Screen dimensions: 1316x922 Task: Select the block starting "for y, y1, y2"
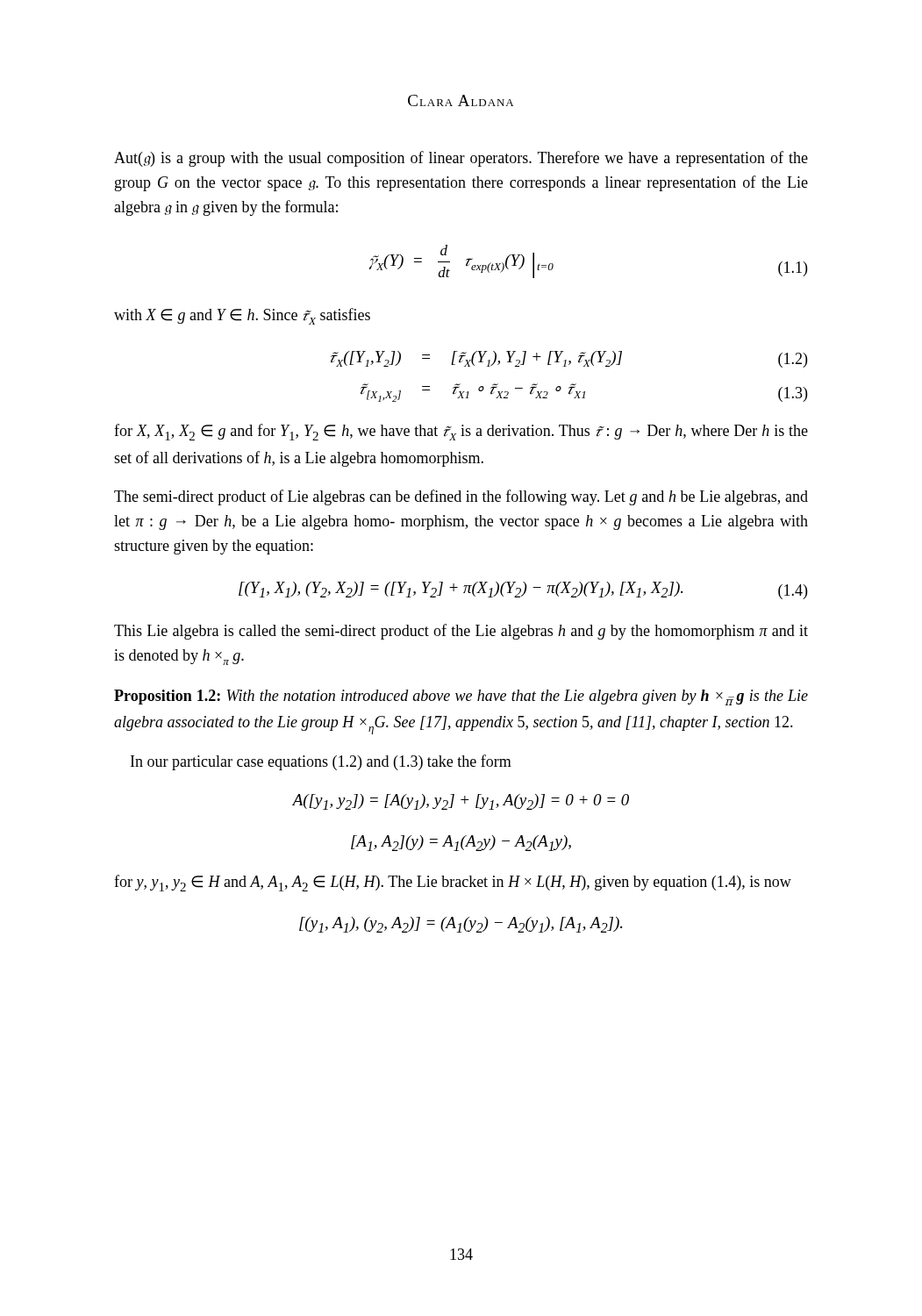tap(453, 883)
